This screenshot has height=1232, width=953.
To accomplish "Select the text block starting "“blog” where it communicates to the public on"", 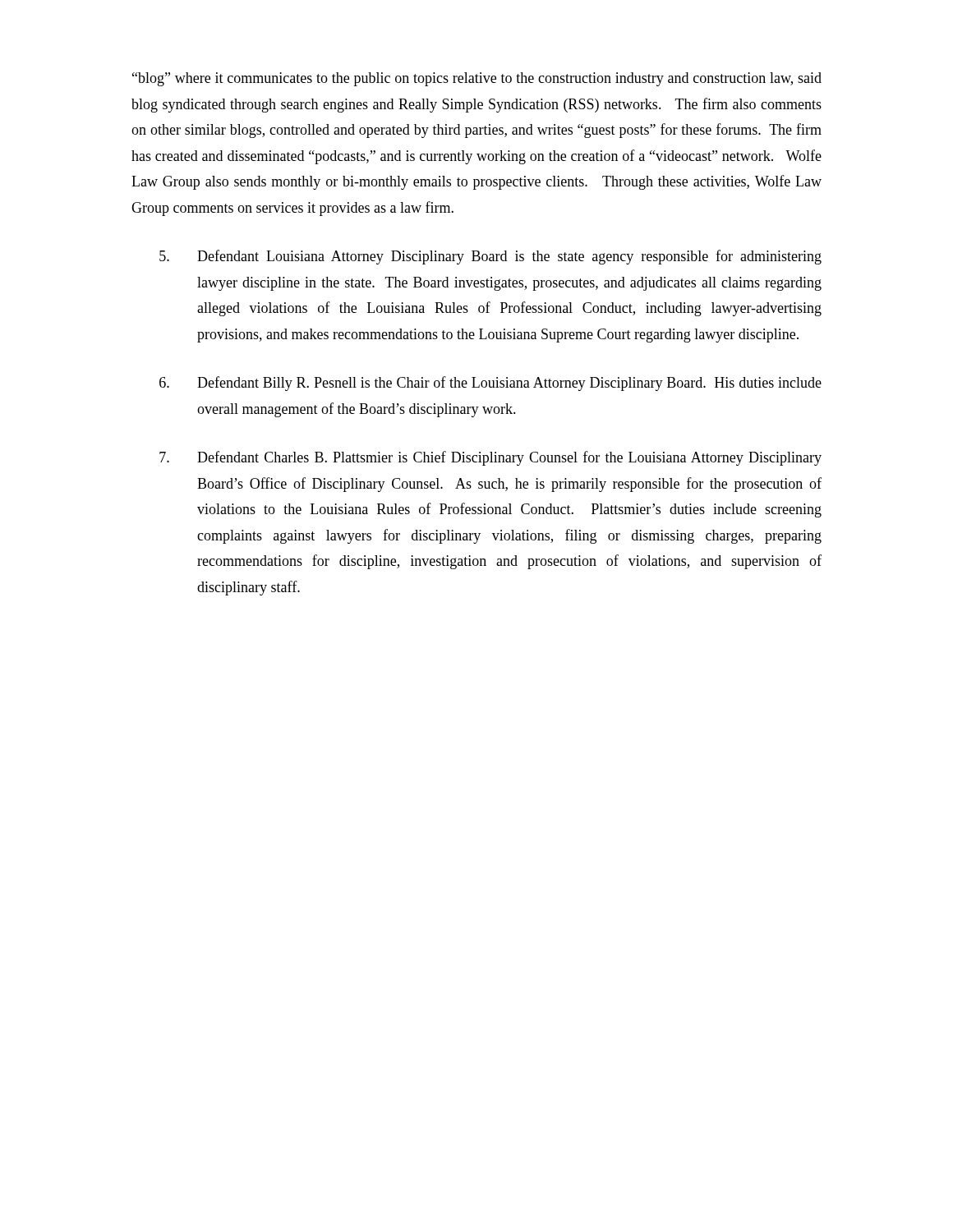I will pyautogui.click(x=476, y=143).
